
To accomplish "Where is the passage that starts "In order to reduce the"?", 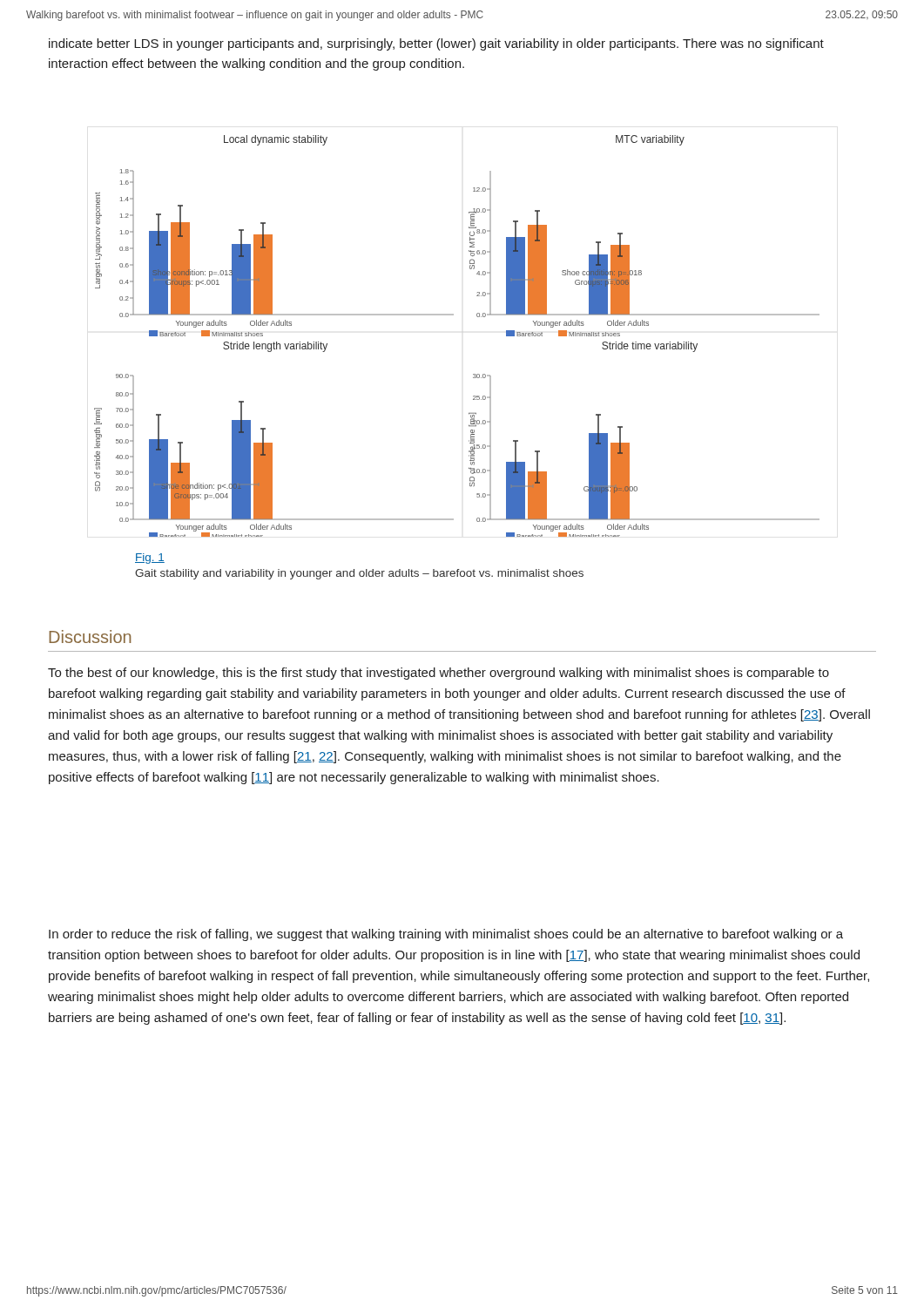I will tap(459, 975).
